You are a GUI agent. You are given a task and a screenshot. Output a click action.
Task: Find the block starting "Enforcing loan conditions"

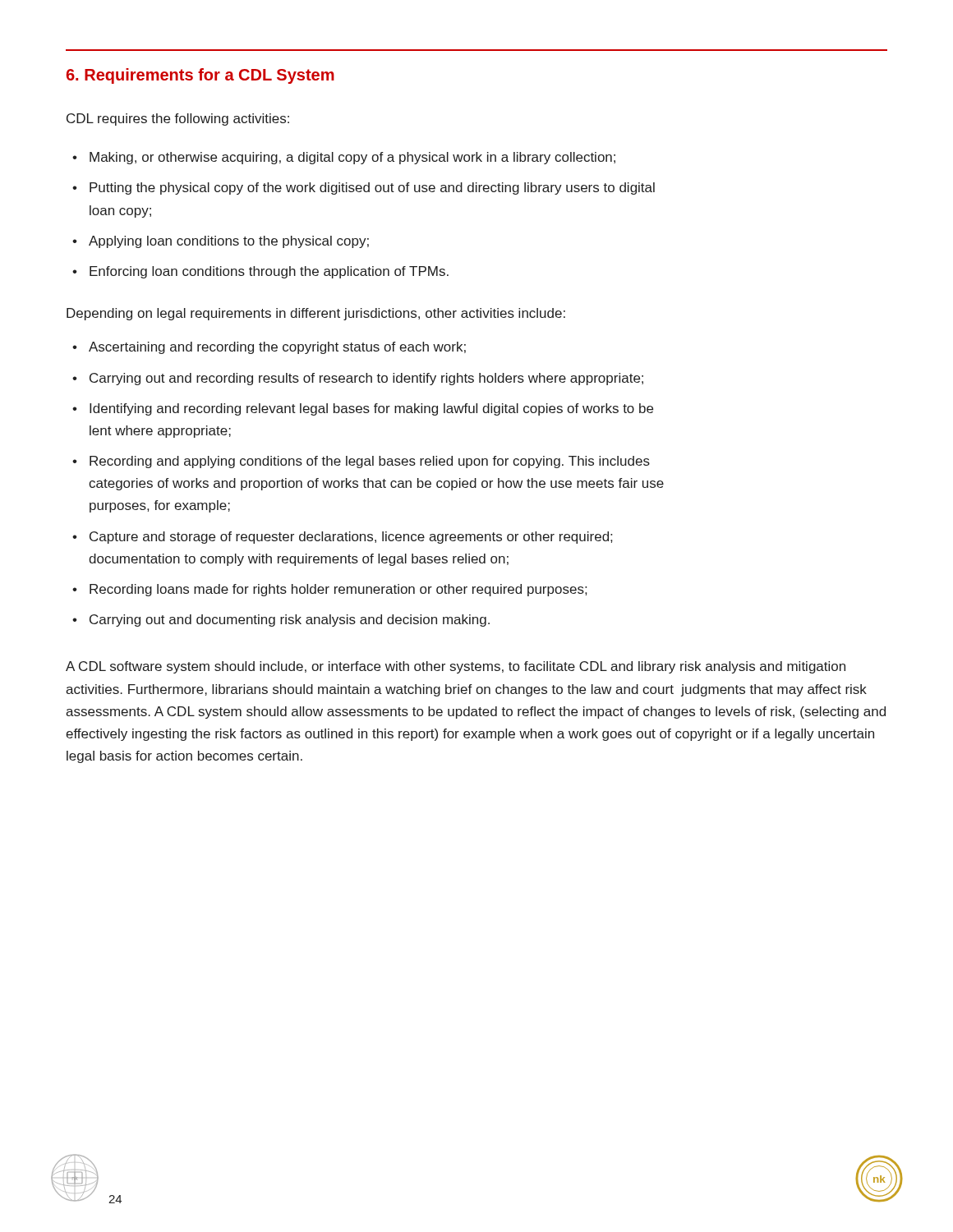point(269,271)
